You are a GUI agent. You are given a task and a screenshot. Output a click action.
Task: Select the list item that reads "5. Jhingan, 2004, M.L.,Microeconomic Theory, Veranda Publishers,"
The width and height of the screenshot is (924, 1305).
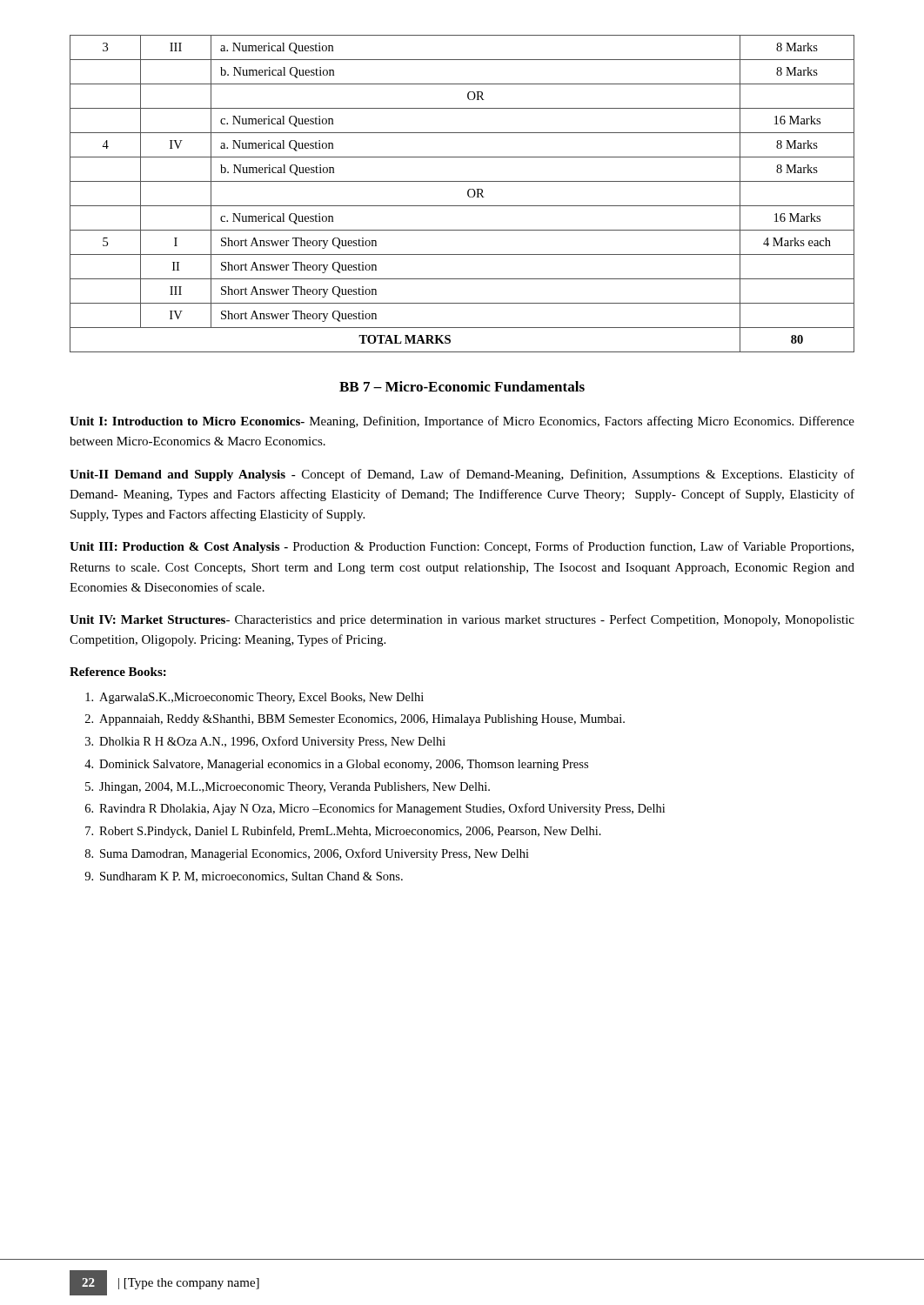pyautogui.click(x=462, y=787)
